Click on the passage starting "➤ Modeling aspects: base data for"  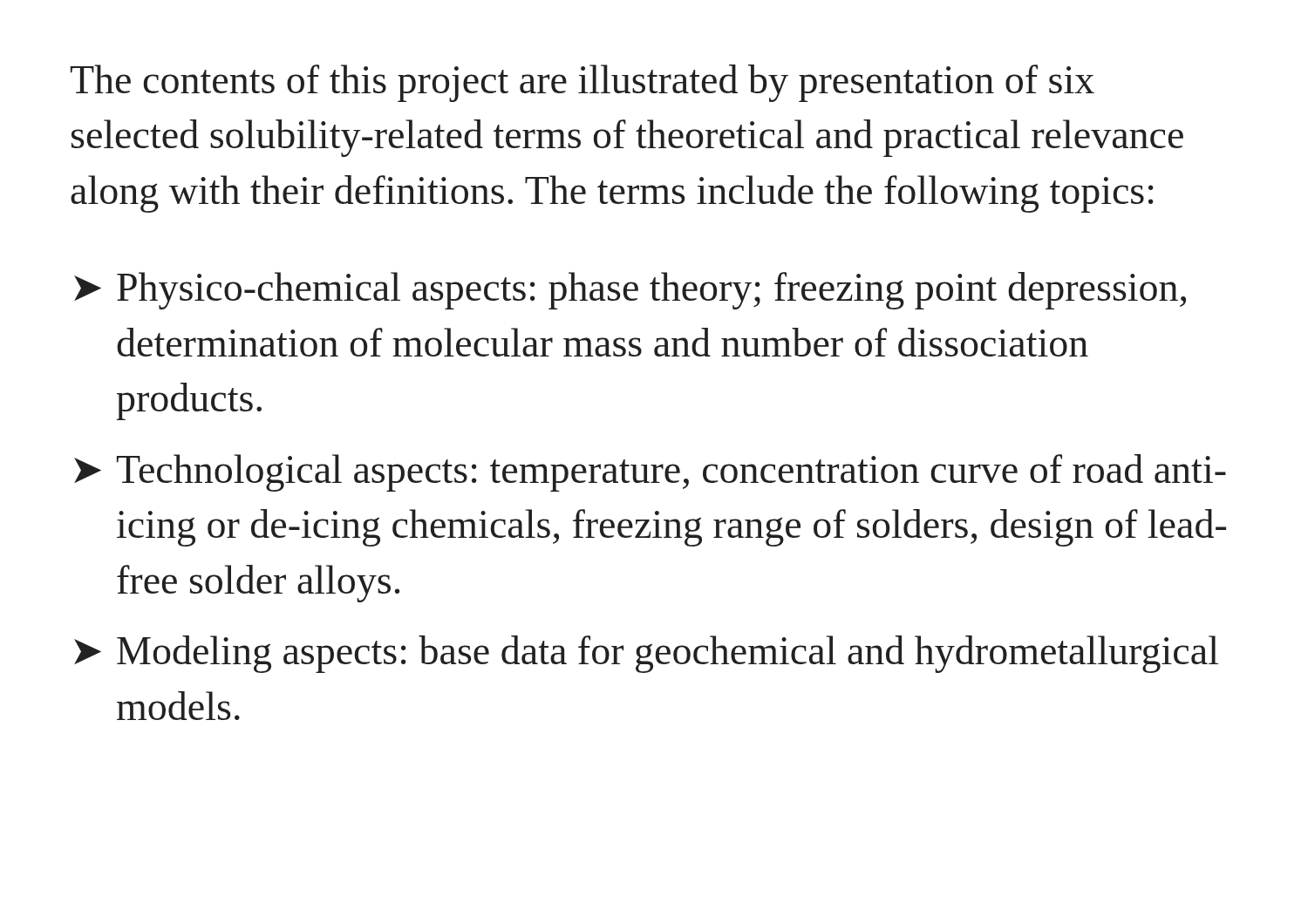pyautogui.click(x=650, y=679)
